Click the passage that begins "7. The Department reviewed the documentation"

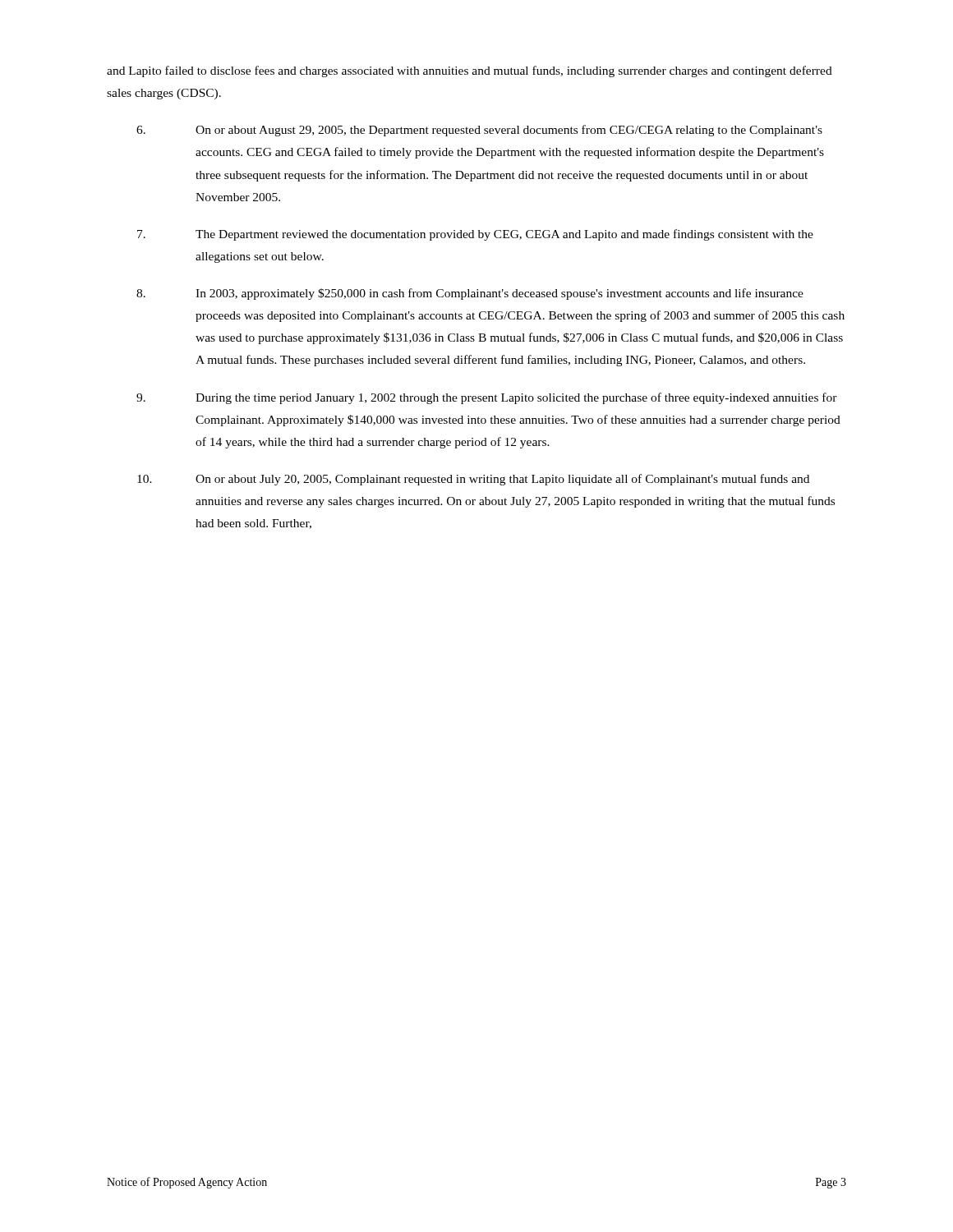[x=476, y=245]
